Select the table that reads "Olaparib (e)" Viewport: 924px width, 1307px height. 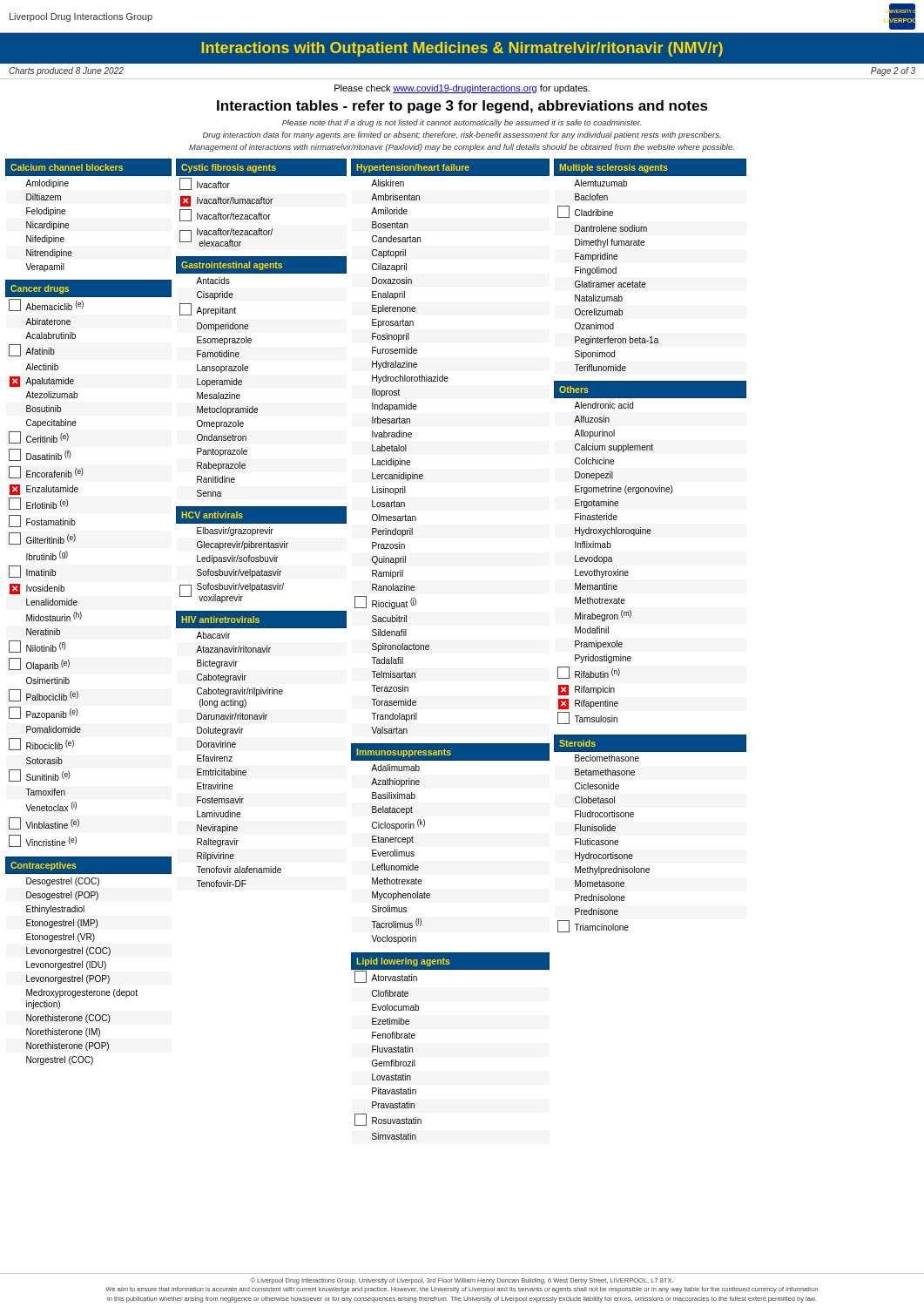pos(88,566)
